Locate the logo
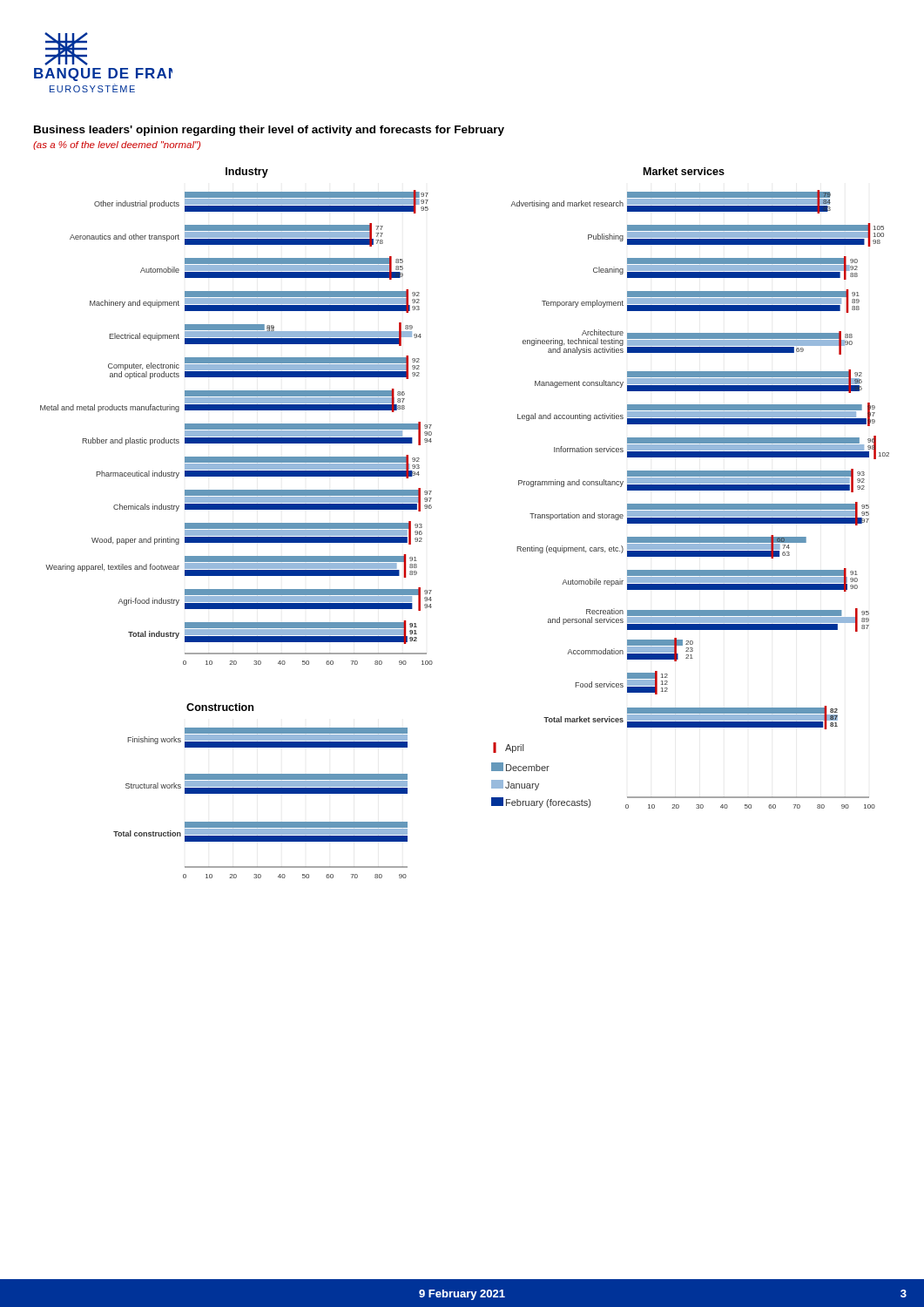Image resolution: width=924 pixels, height=1307 pixels. pos(103,61)
